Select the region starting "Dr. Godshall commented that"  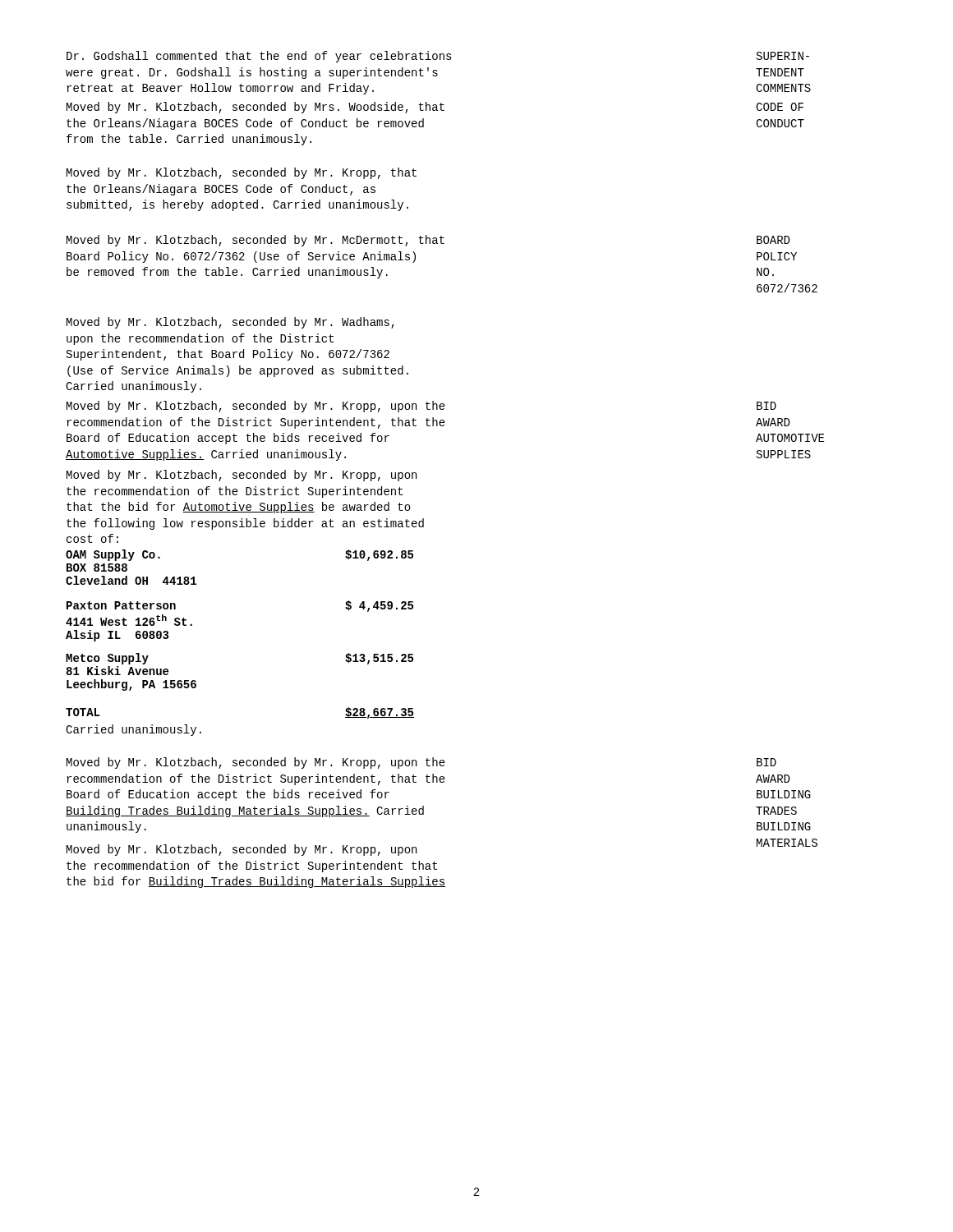coord(374,73)
